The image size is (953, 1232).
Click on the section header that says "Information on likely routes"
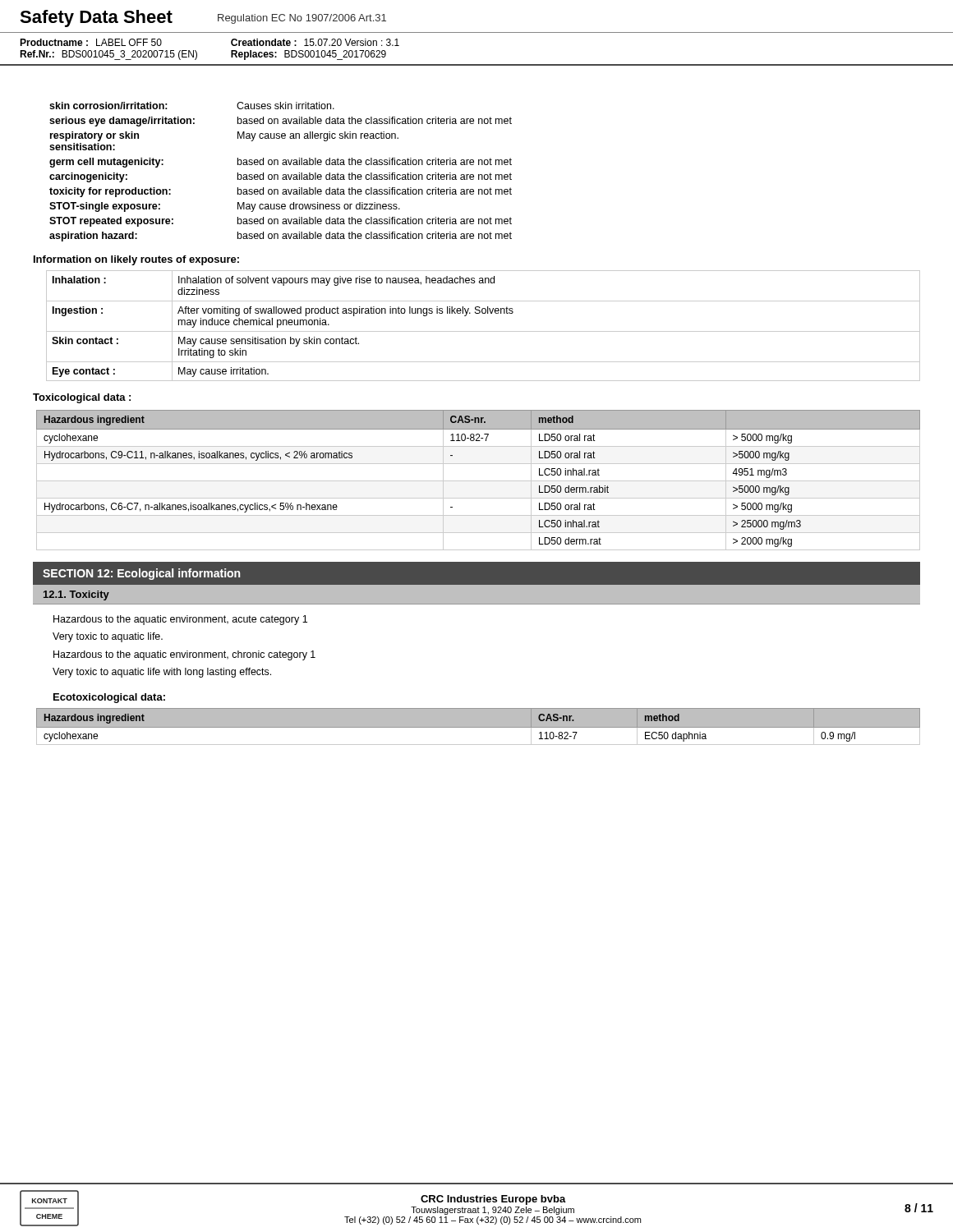[x=136, y=259]
